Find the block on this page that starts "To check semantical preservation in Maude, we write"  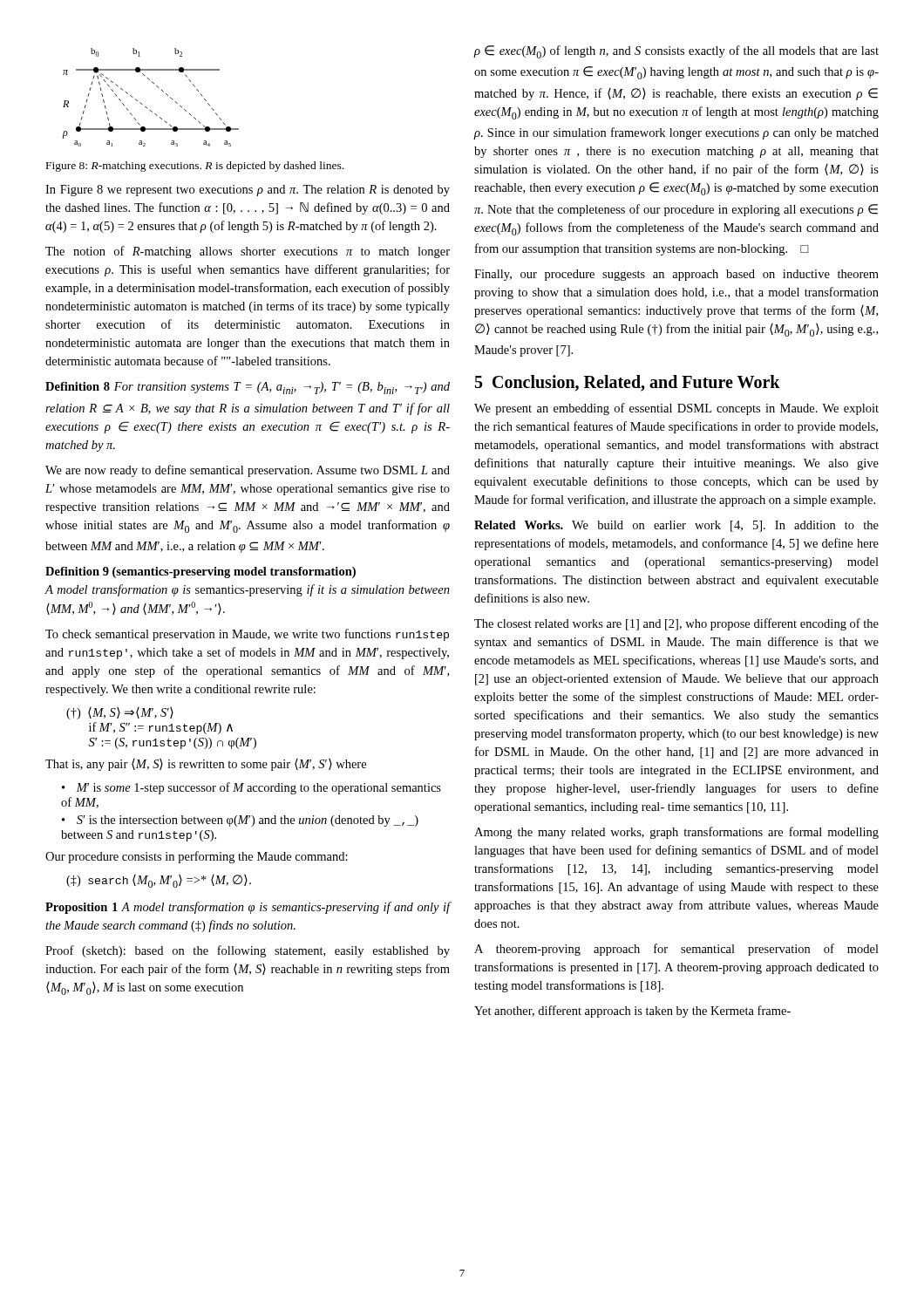[248, 662]
